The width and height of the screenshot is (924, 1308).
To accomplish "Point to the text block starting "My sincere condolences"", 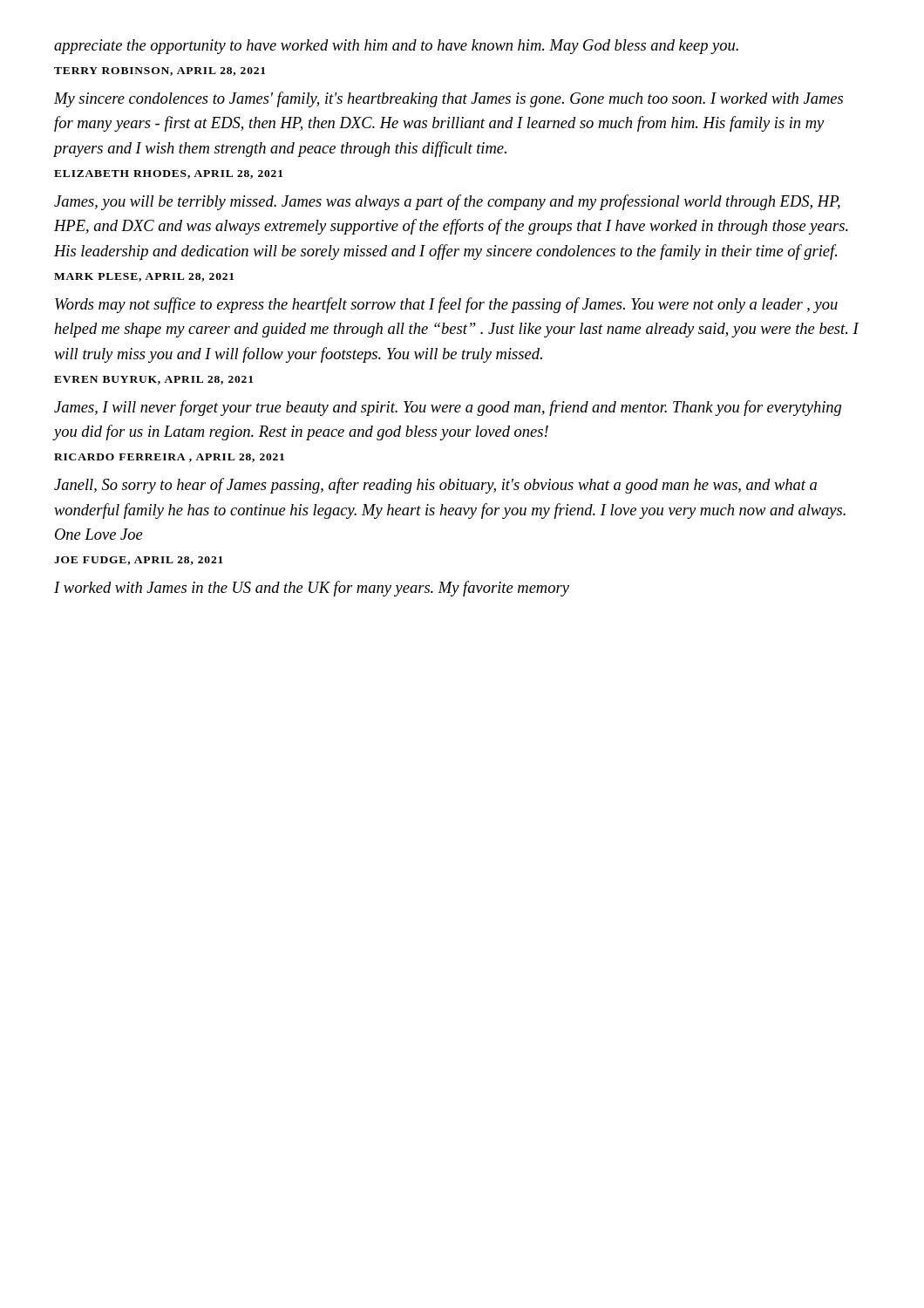I will [459, 124].
